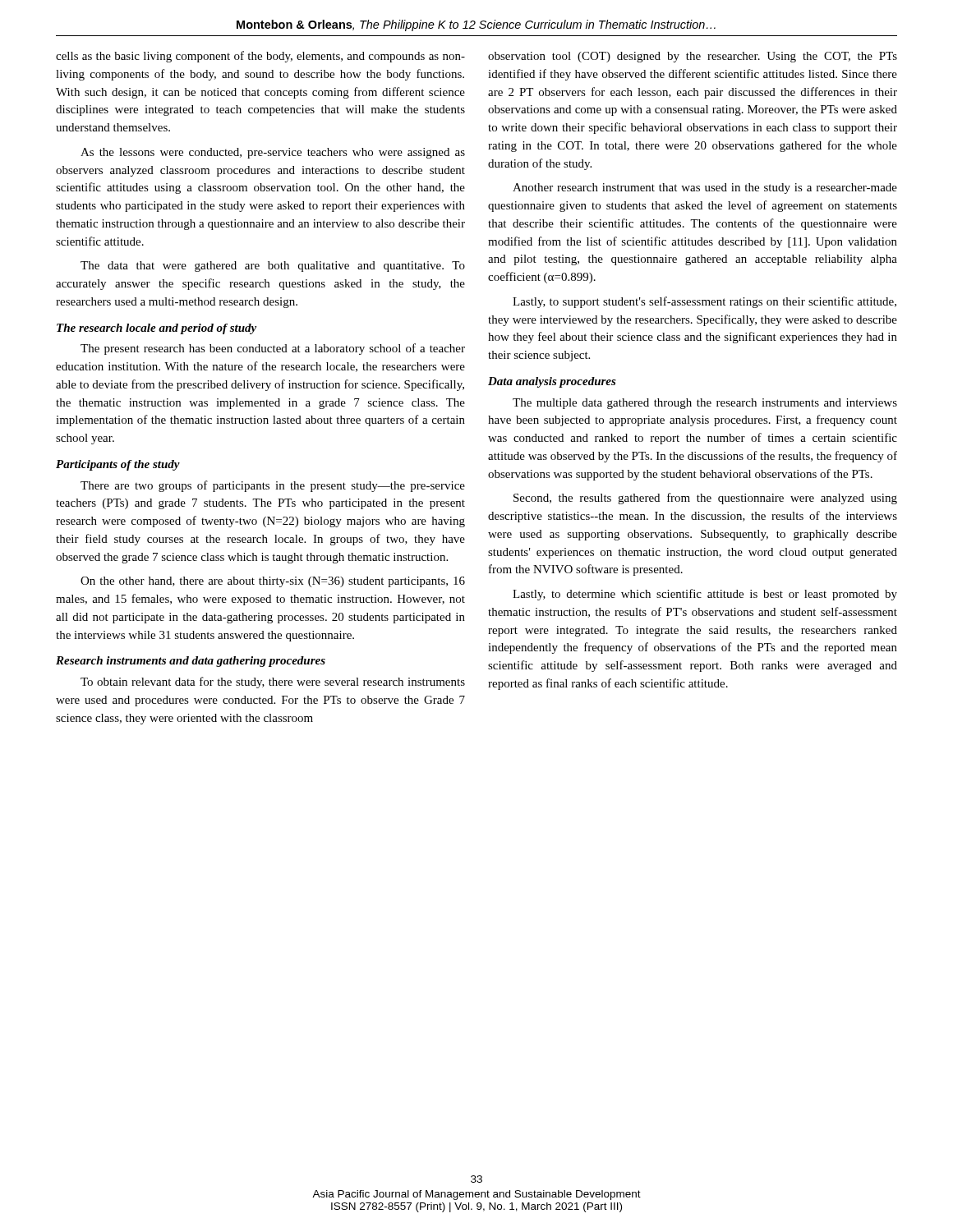Image resolution: width=953 pixels, height=1232 pixels.
Task: Click on the section header that says "The research locale and period of study"
Action: coord(156,327)
